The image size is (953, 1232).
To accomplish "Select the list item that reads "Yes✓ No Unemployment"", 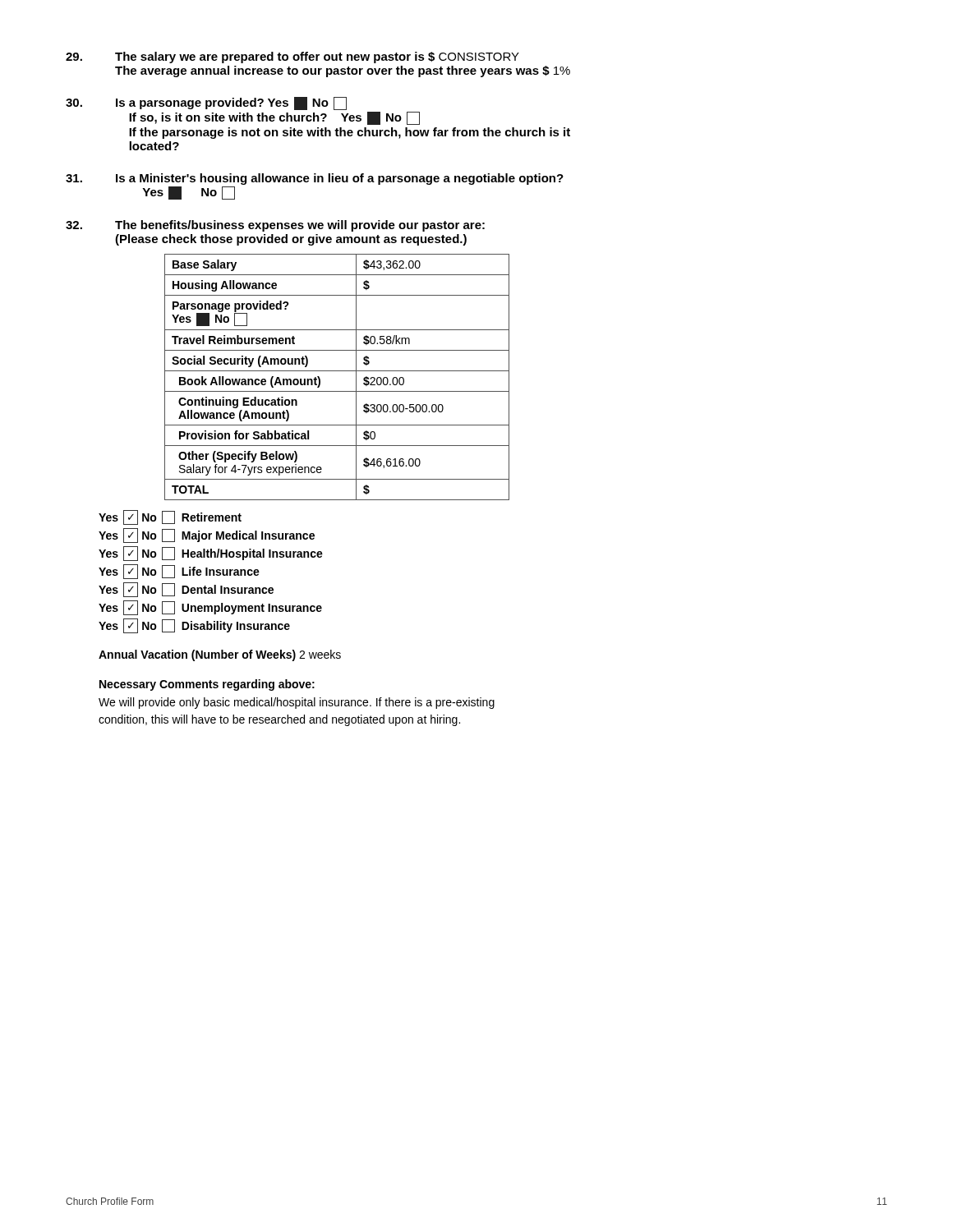I will [210, 608].
